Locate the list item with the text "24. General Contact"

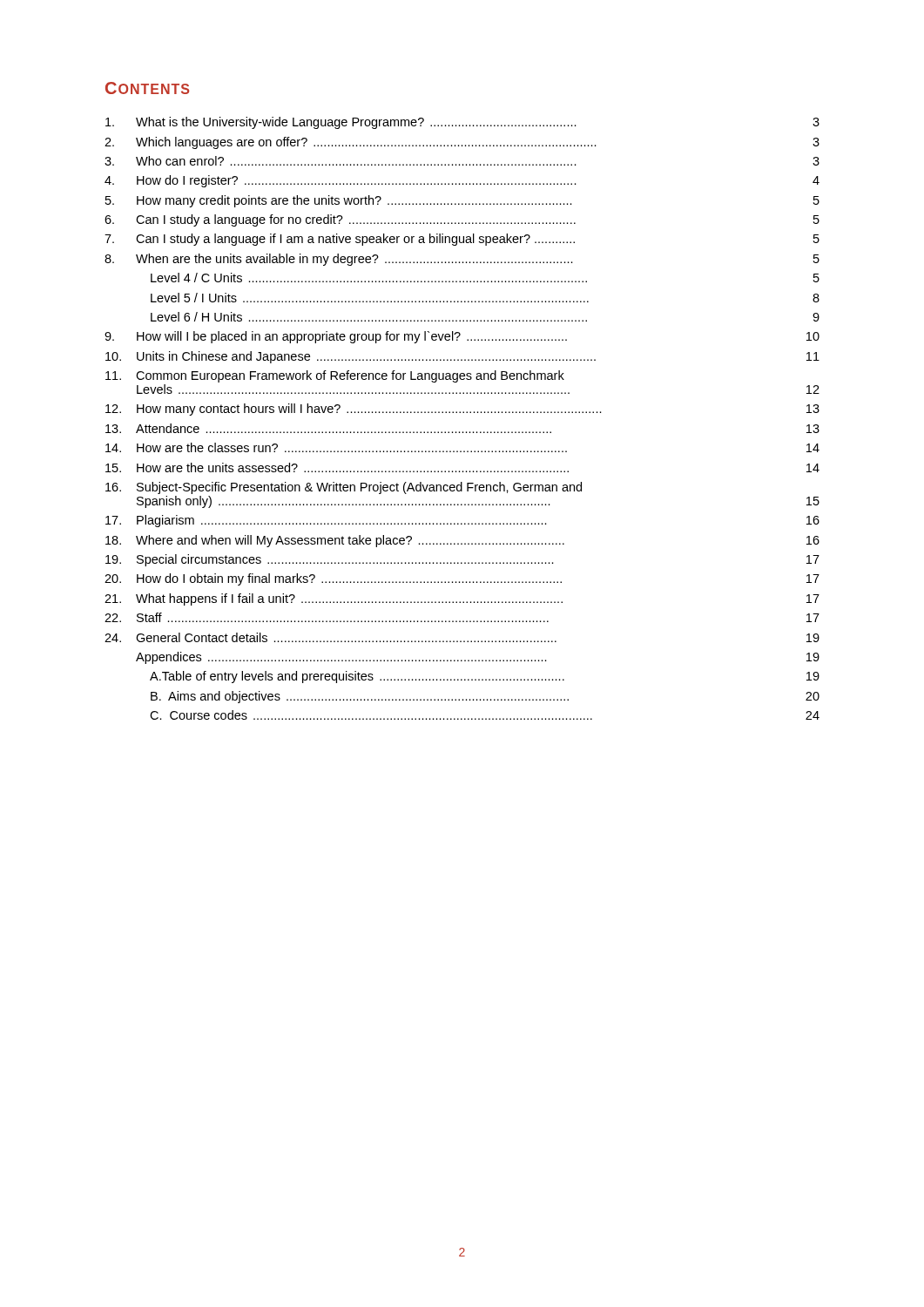tap(462, 637)
